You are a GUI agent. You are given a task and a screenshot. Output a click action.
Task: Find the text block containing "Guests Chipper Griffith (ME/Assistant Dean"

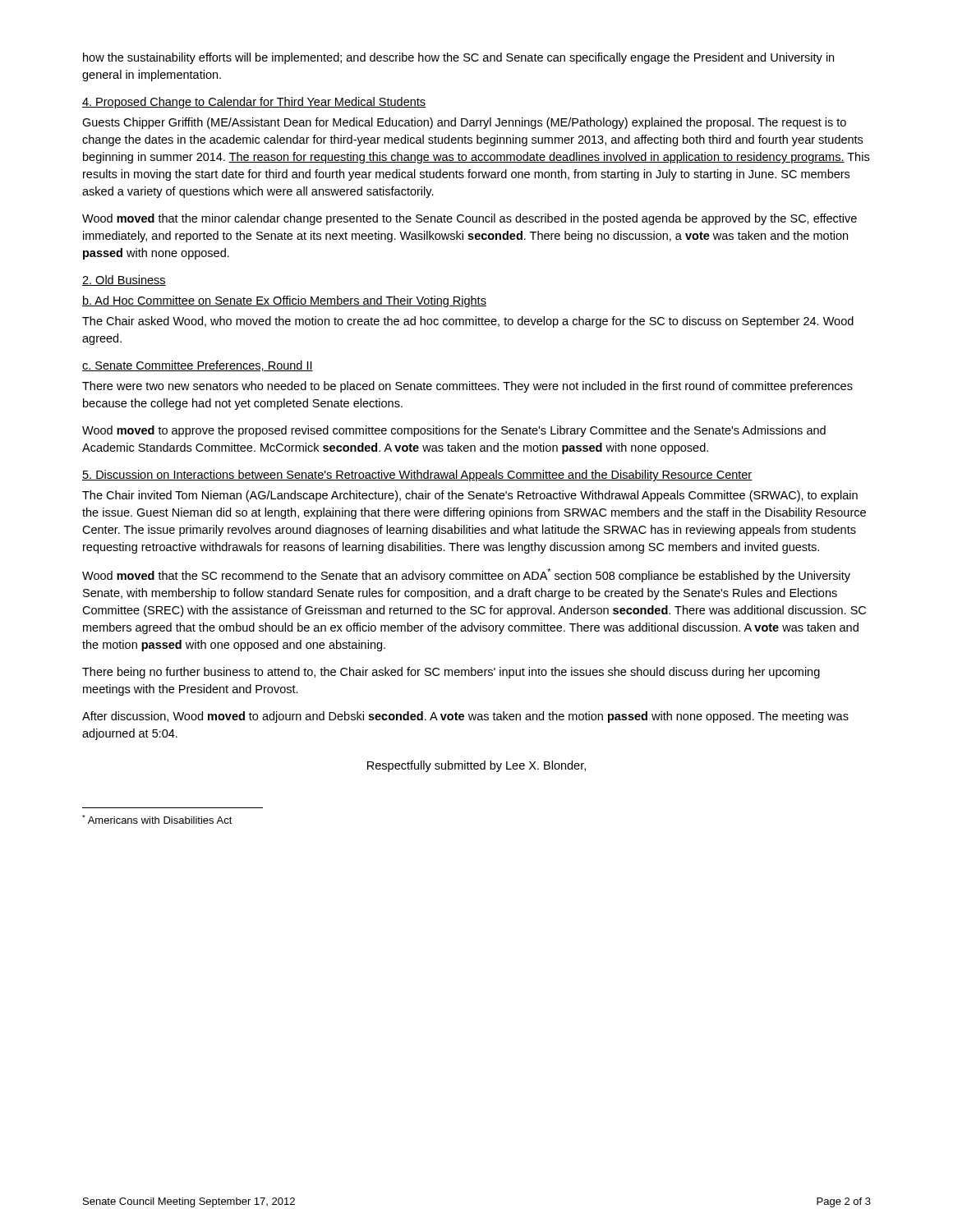pyautogui.click(x=476, y=157)
